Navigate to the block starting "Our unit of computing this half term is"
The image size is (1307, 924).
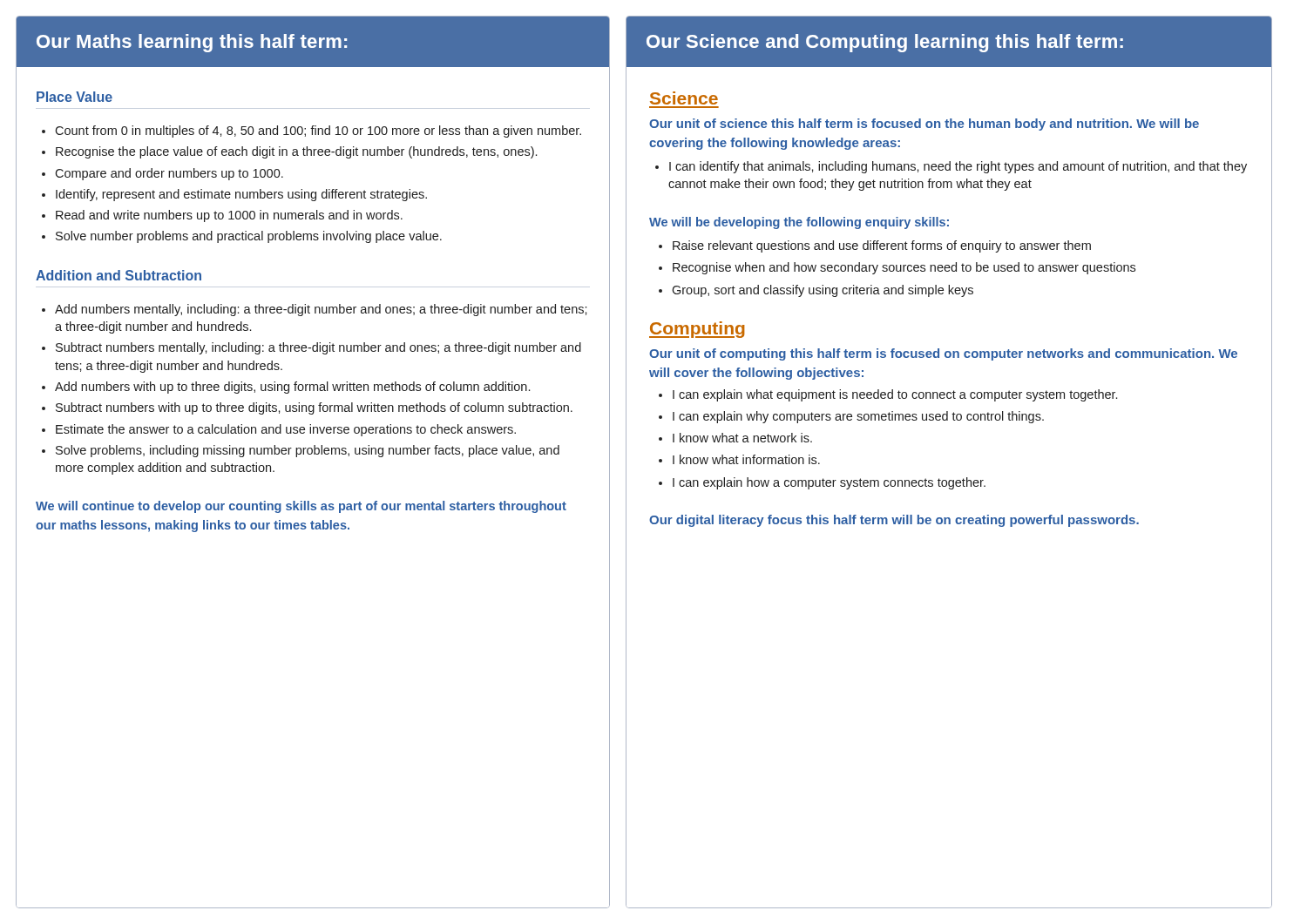click(944, 363)
